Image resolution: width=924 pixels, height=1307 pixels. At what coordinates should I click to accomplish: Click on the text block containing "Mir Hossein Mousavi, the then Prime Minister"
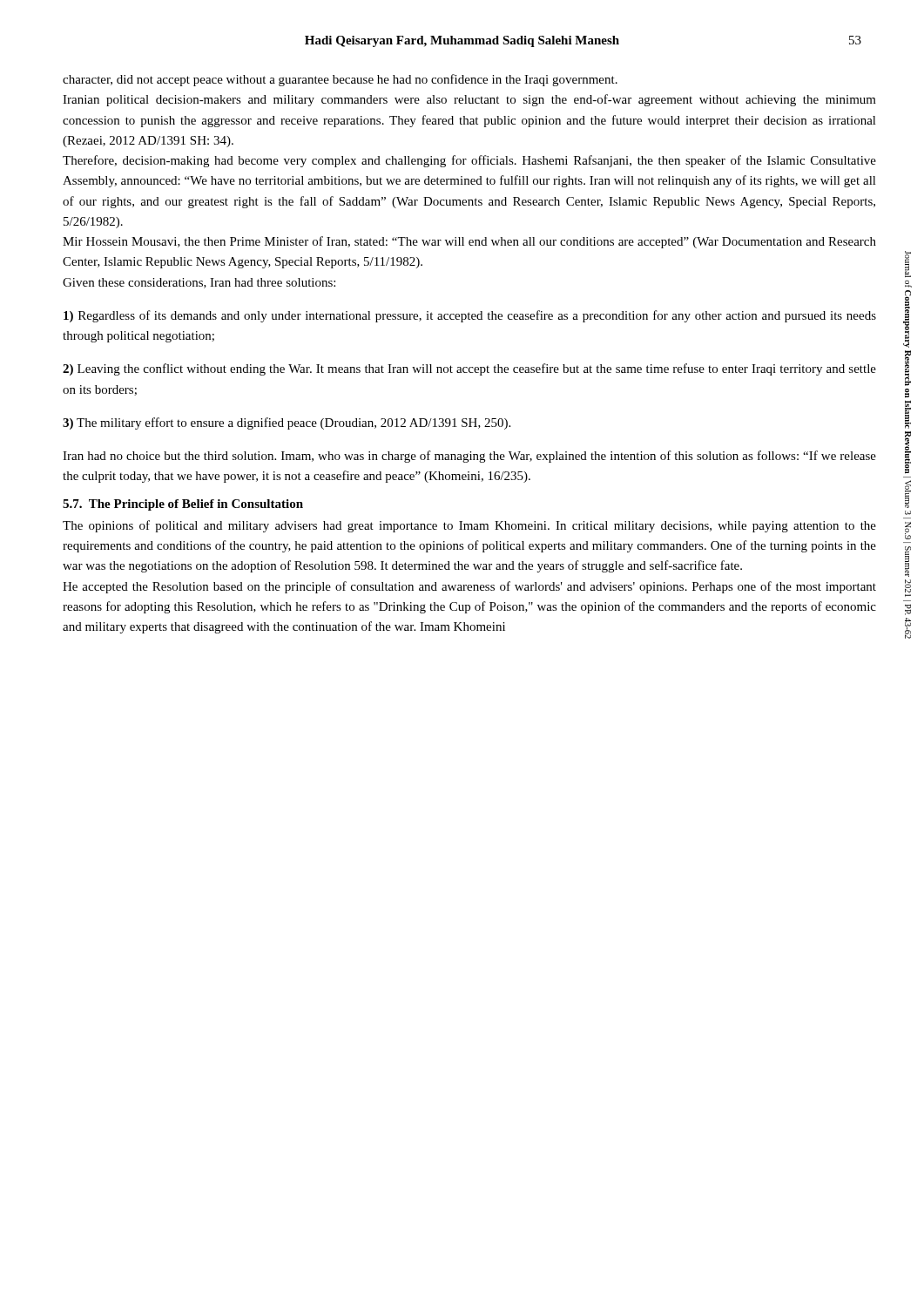[469, 252]
